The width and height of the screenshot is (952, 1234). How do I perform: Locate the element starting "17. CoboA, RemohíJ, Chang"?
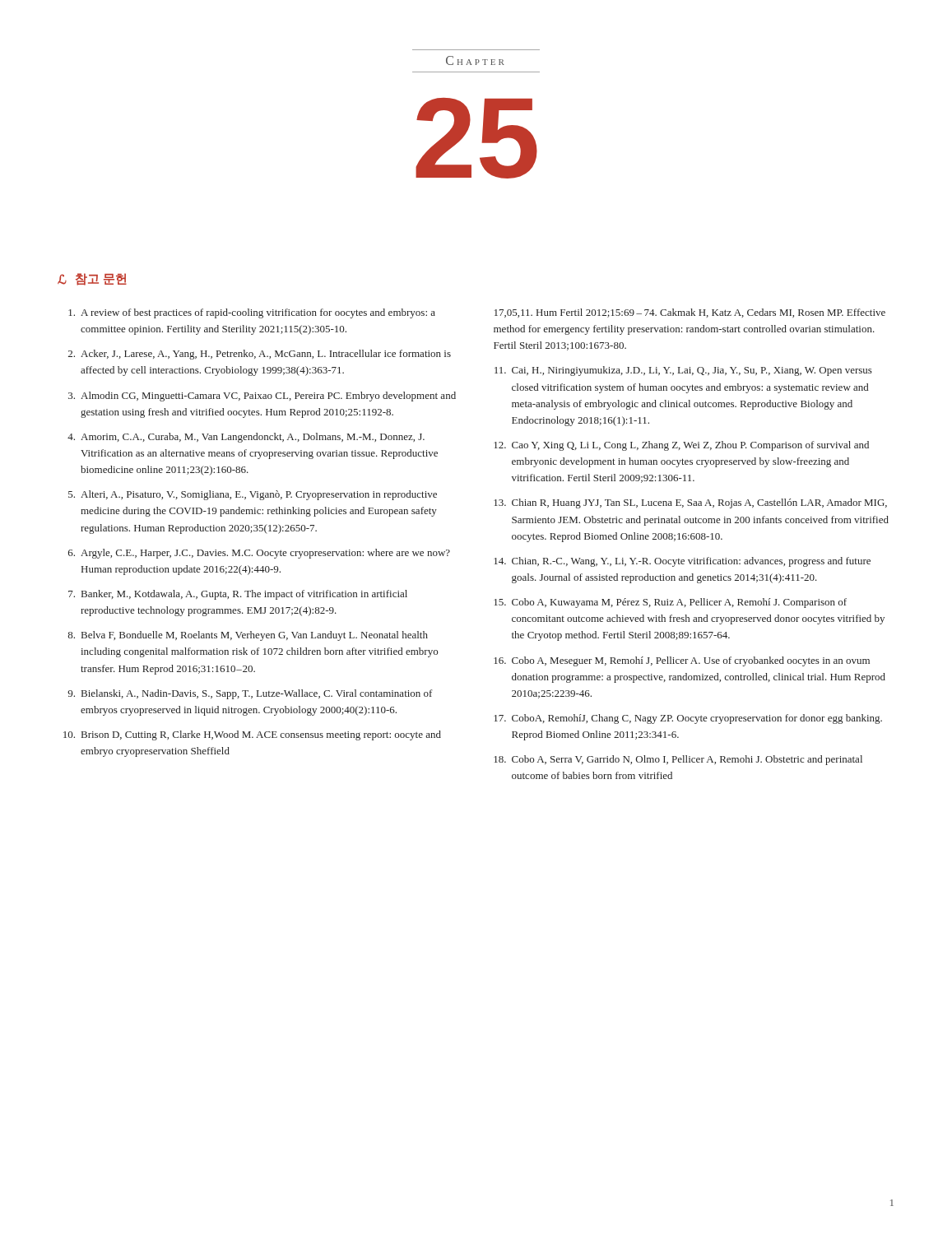point(691,727)
